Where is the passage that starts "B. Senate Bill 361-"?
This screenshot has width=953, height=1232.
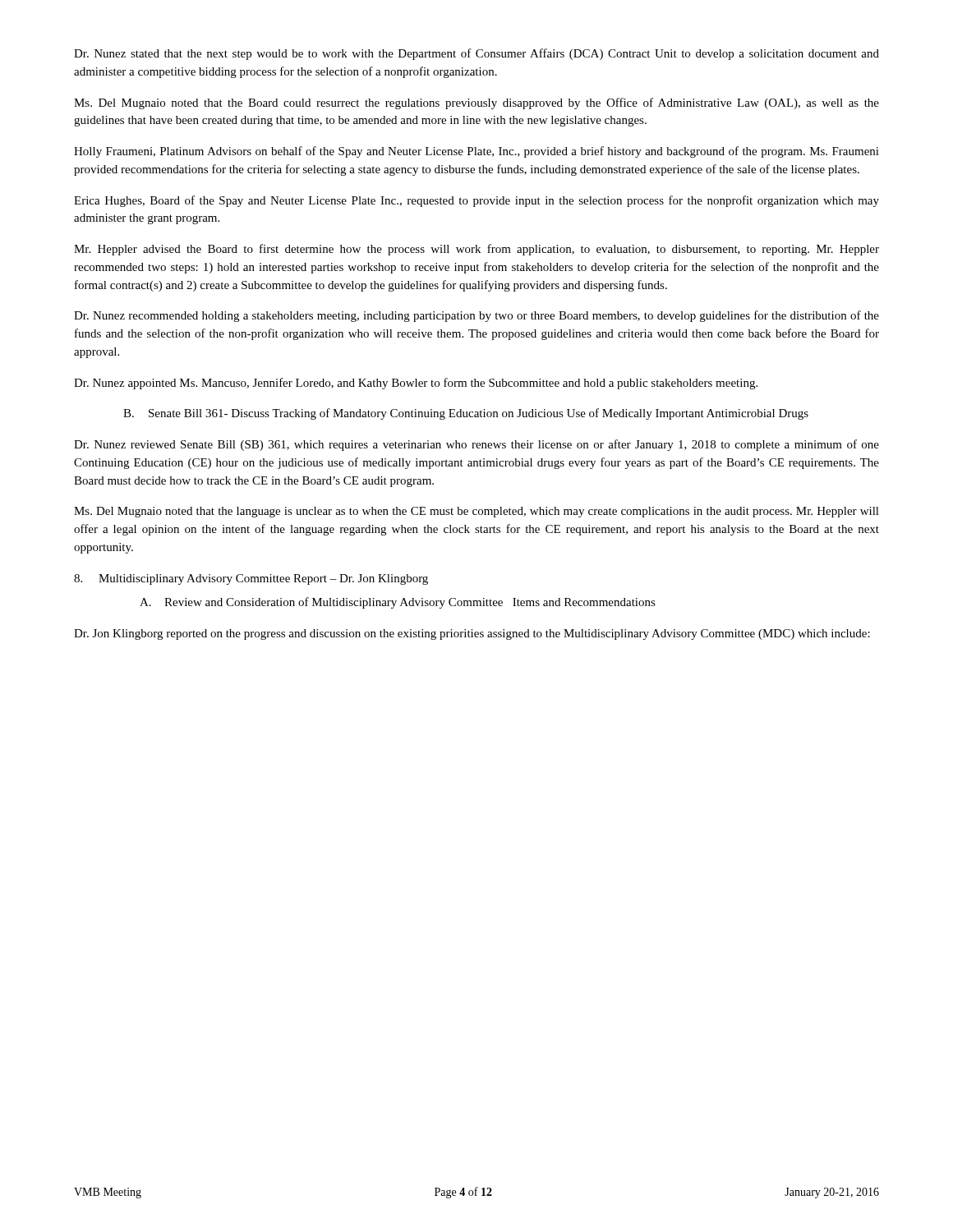[501, 414]
